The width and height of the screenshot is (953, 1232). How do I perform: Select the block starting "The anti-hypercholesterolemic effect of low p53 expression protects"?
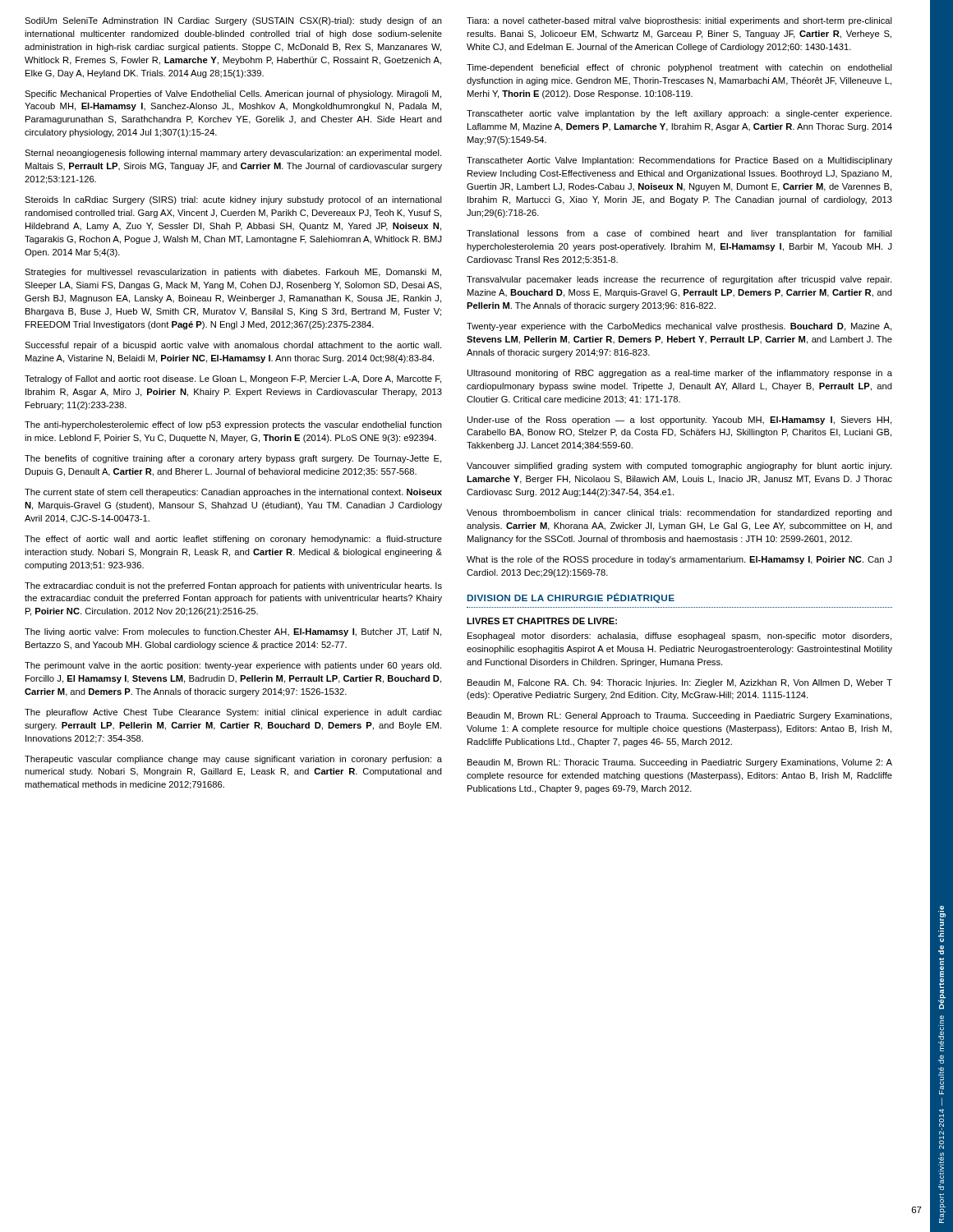(x=233, y=432)
